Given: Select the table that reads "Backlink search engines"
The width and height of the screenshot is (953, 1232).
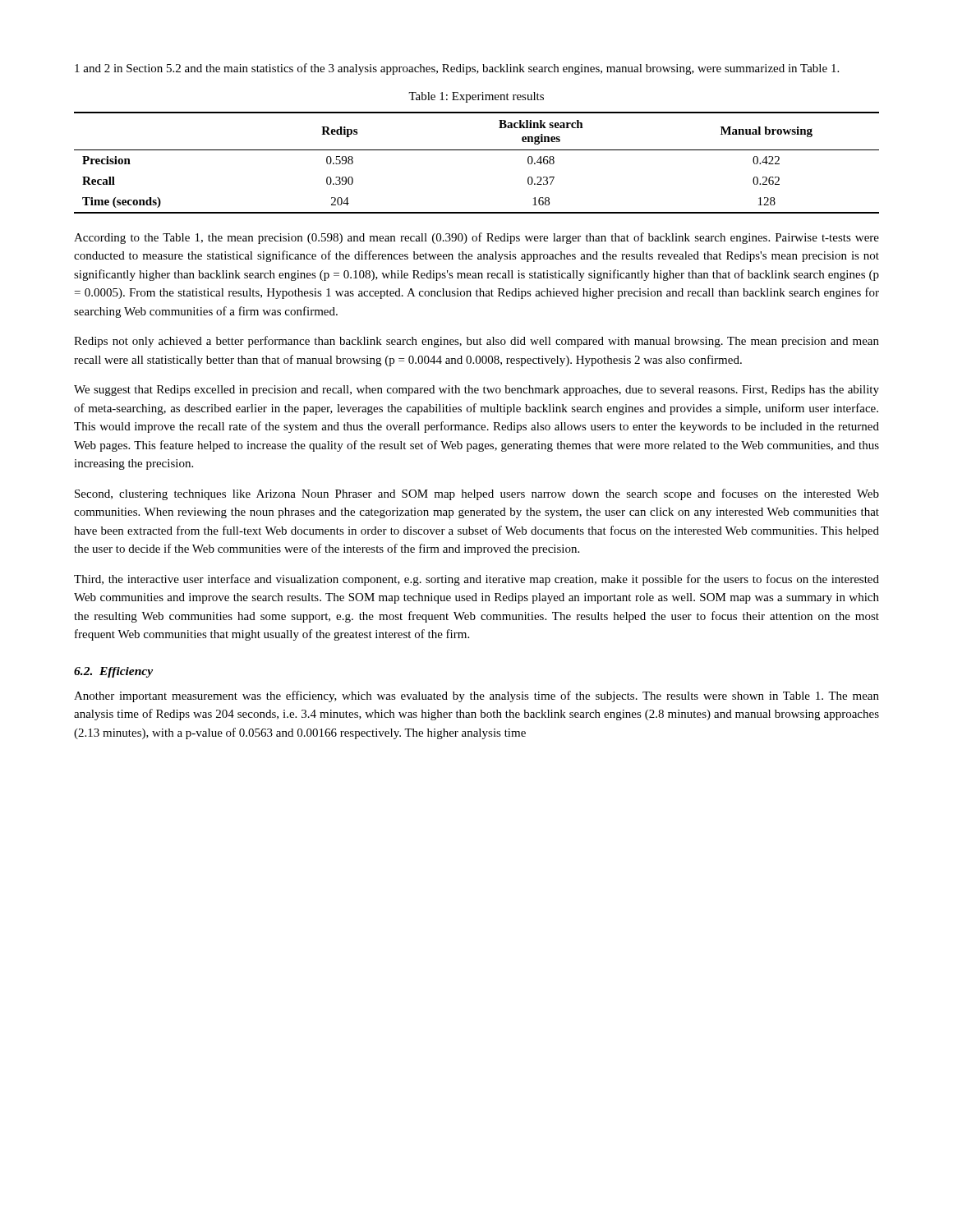Looking at the screenshot, I should click(x=476, y=162).
